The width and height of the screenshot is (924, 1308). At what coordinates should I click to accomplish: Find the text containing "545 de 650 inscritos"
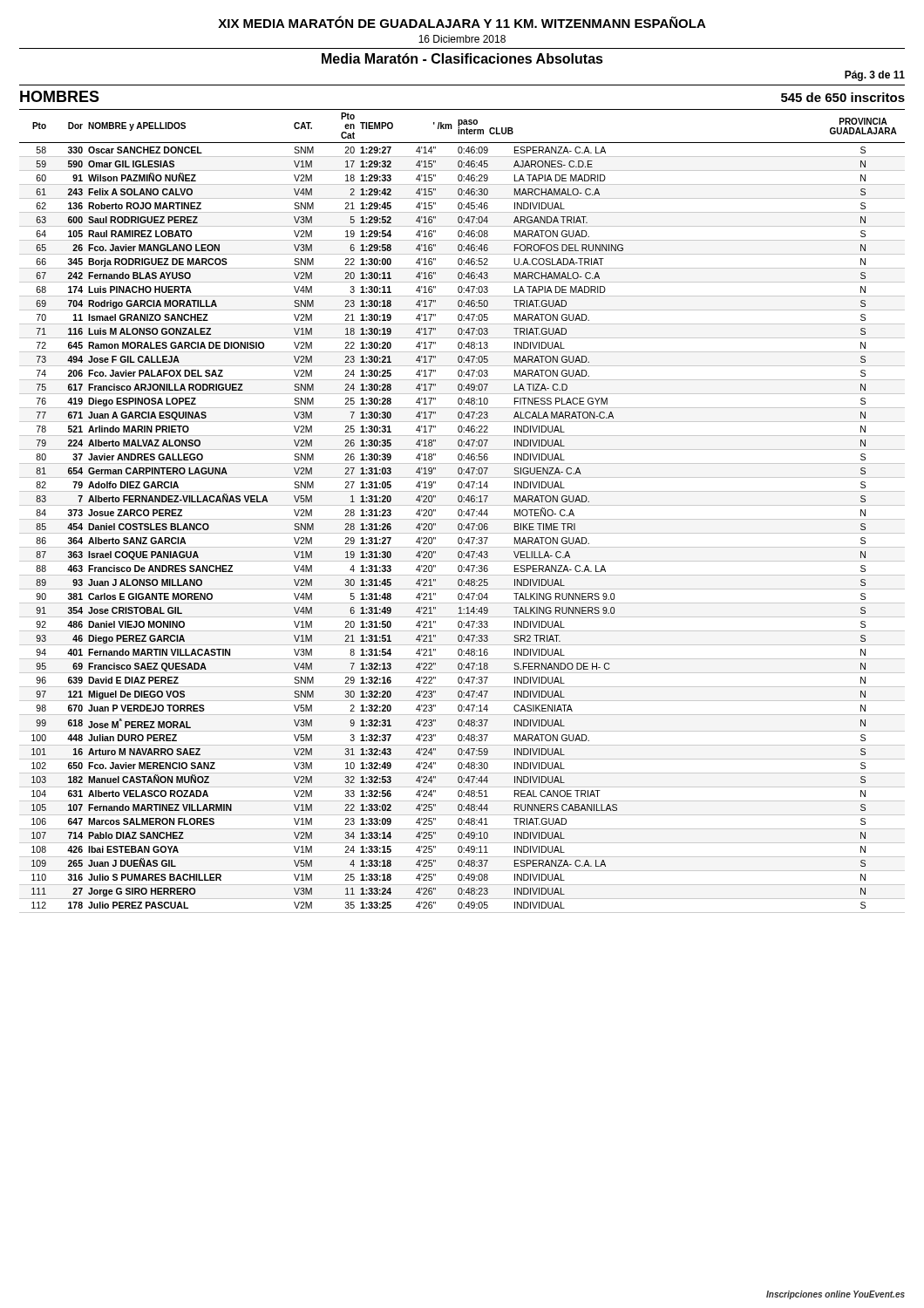tap(843, 97)
